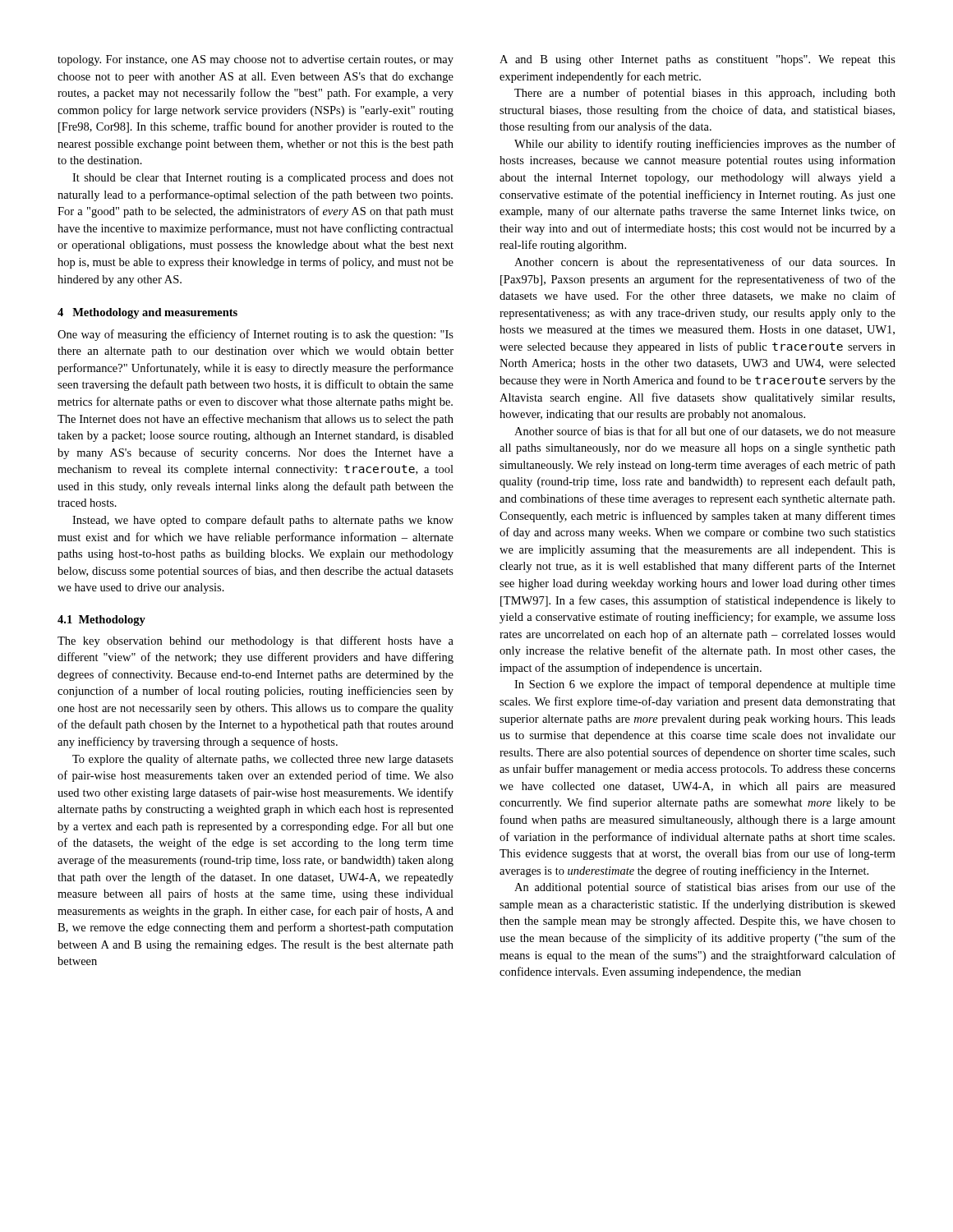Find the text block that says "It should be clear"
The width and height of the screenshot is (953, 1232).
click(255, 228)
